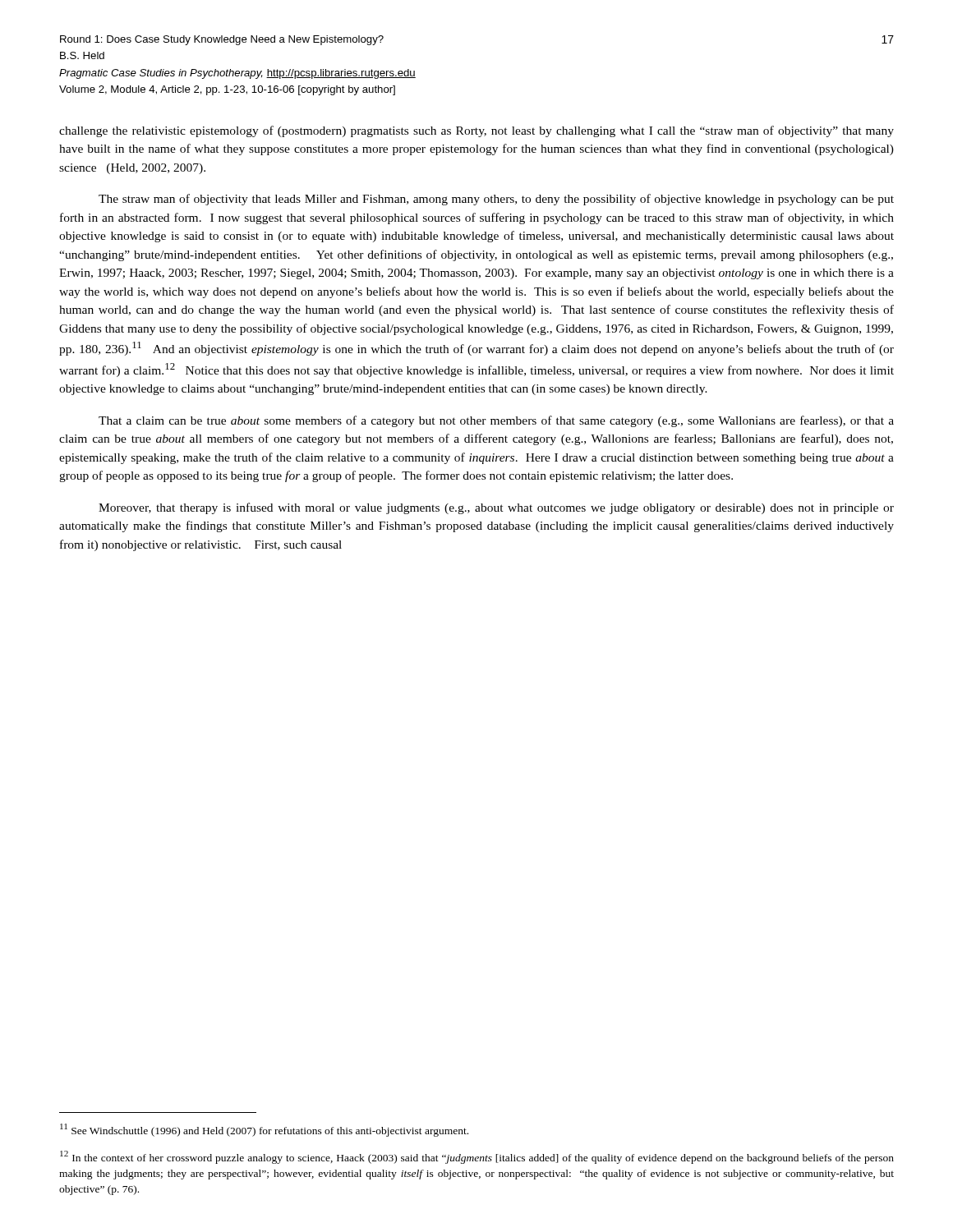Image resolution: width=953 pixels, height=1232 pixels.
Task: Point to the block beginning "12 In the context of her crossword puzzle"
Action: point(476,1172)
